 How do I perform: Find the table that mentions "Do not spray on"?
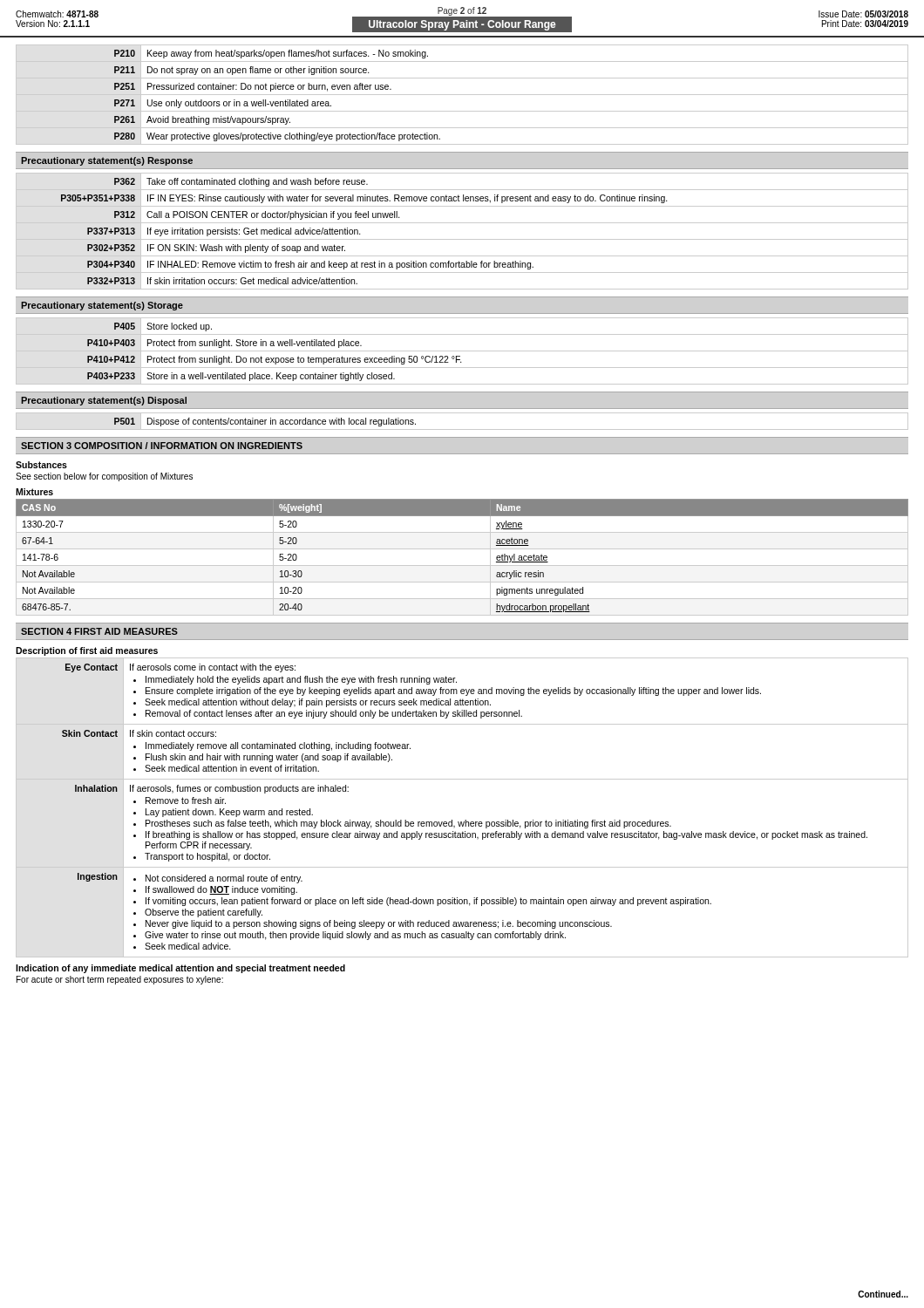click(462, 95)
